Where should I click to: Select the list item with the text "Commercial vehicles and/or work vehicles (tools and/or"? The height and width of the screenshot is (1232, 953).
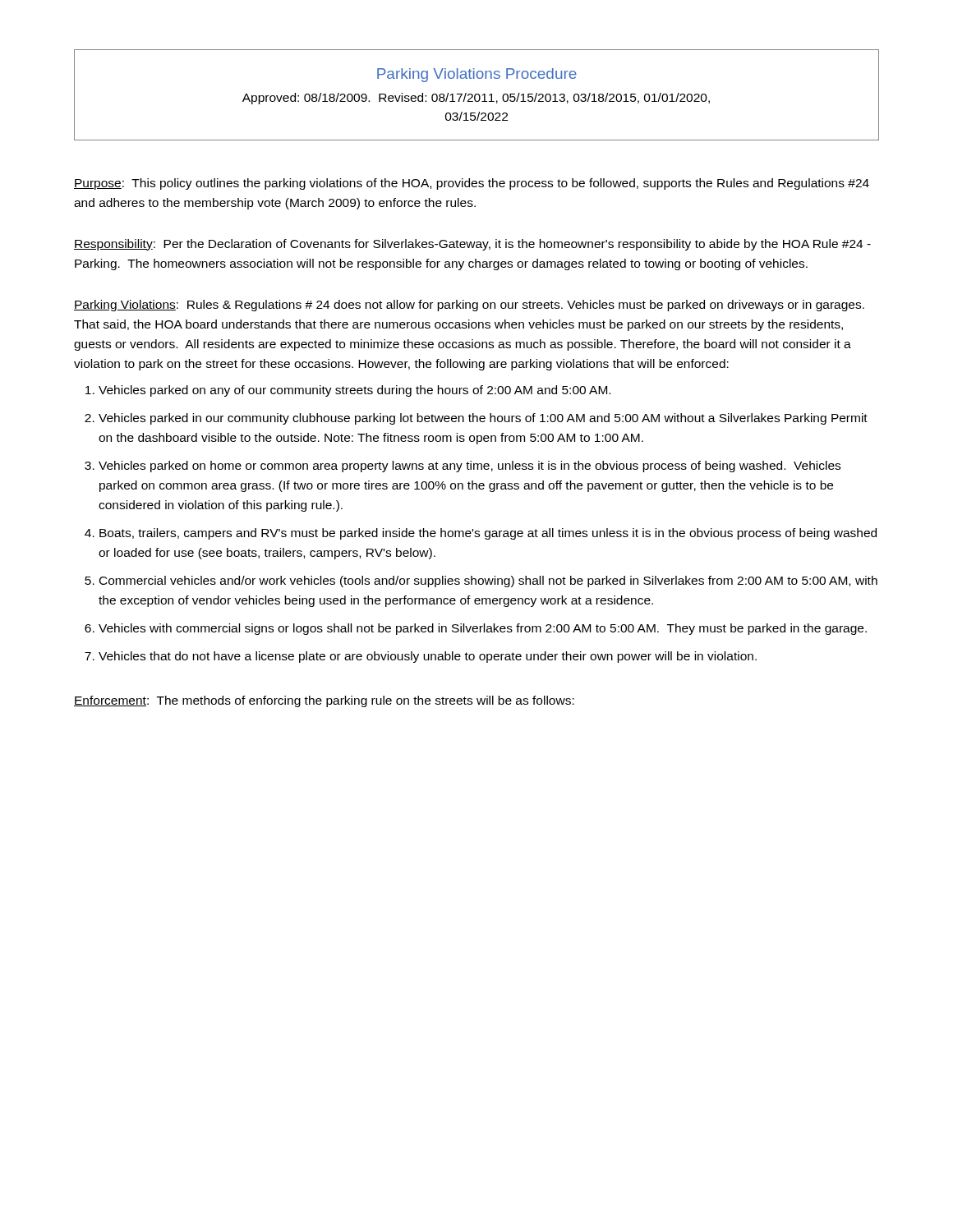point(488,590)
